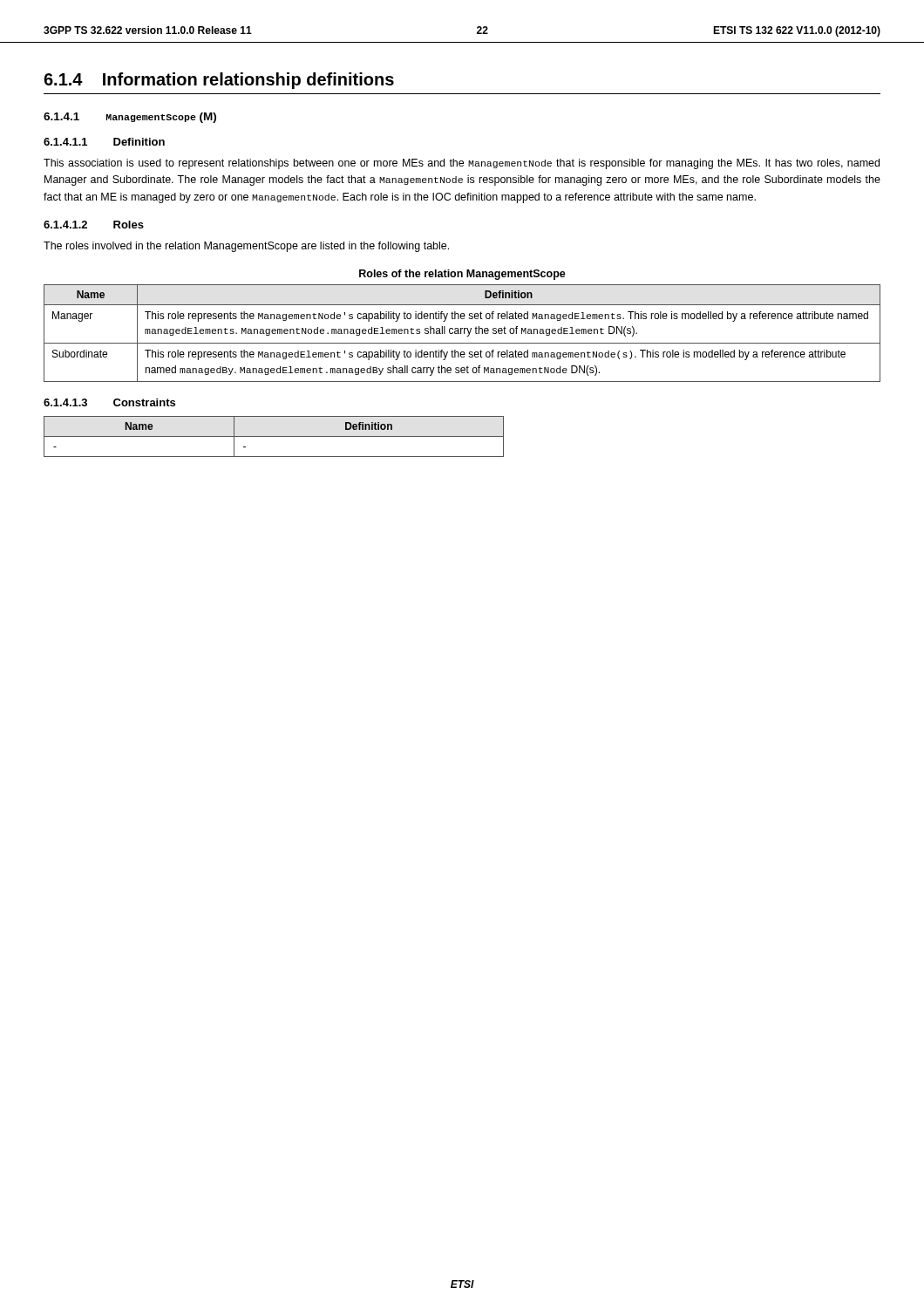Viewport: 924px width, 1308px height.
Task: Select the title with the text "6.1.4 Information relationship"
Action: [219, 79]
